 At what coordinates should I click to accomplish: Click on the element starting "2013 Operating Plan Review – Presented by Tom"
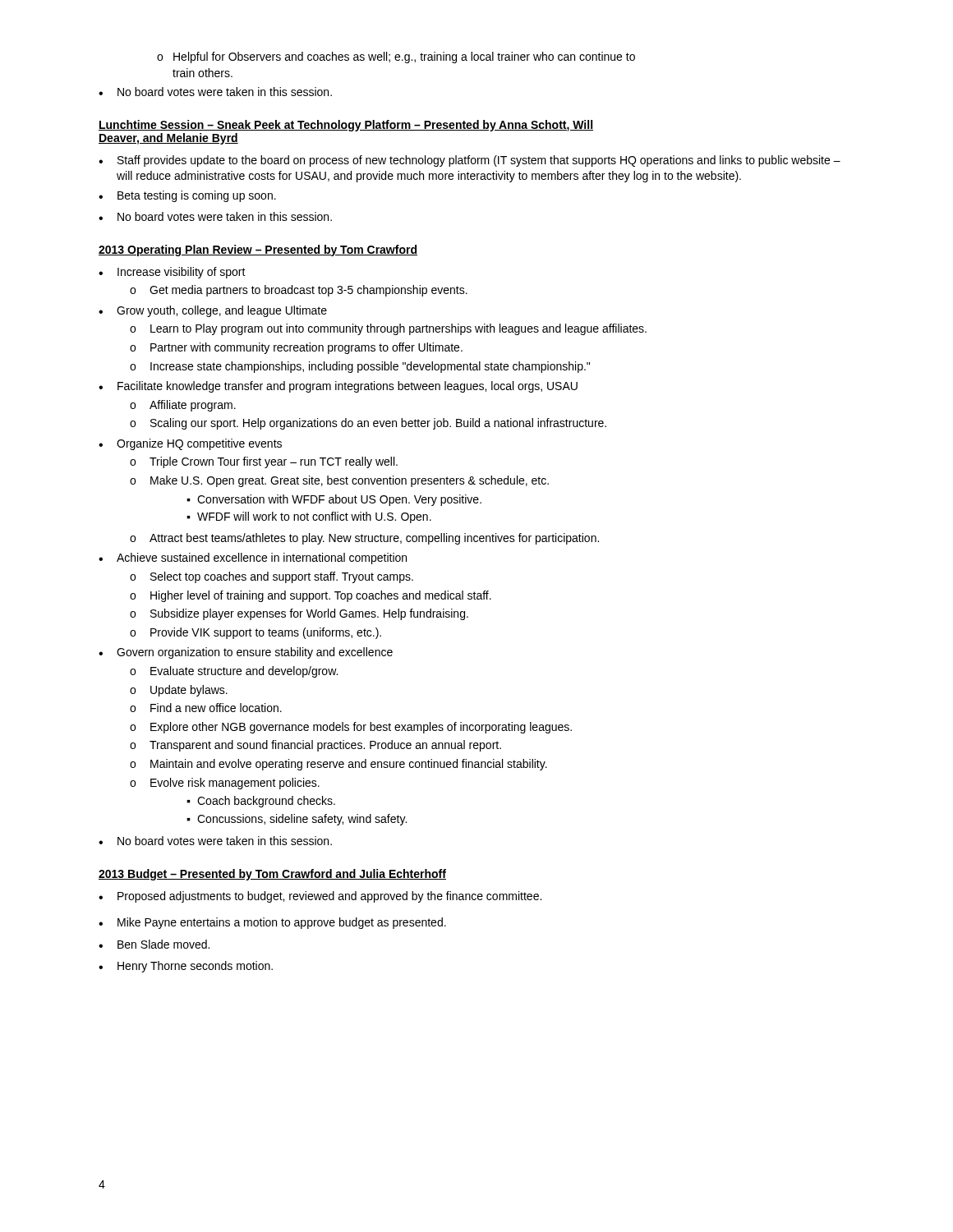pos(258,251)
